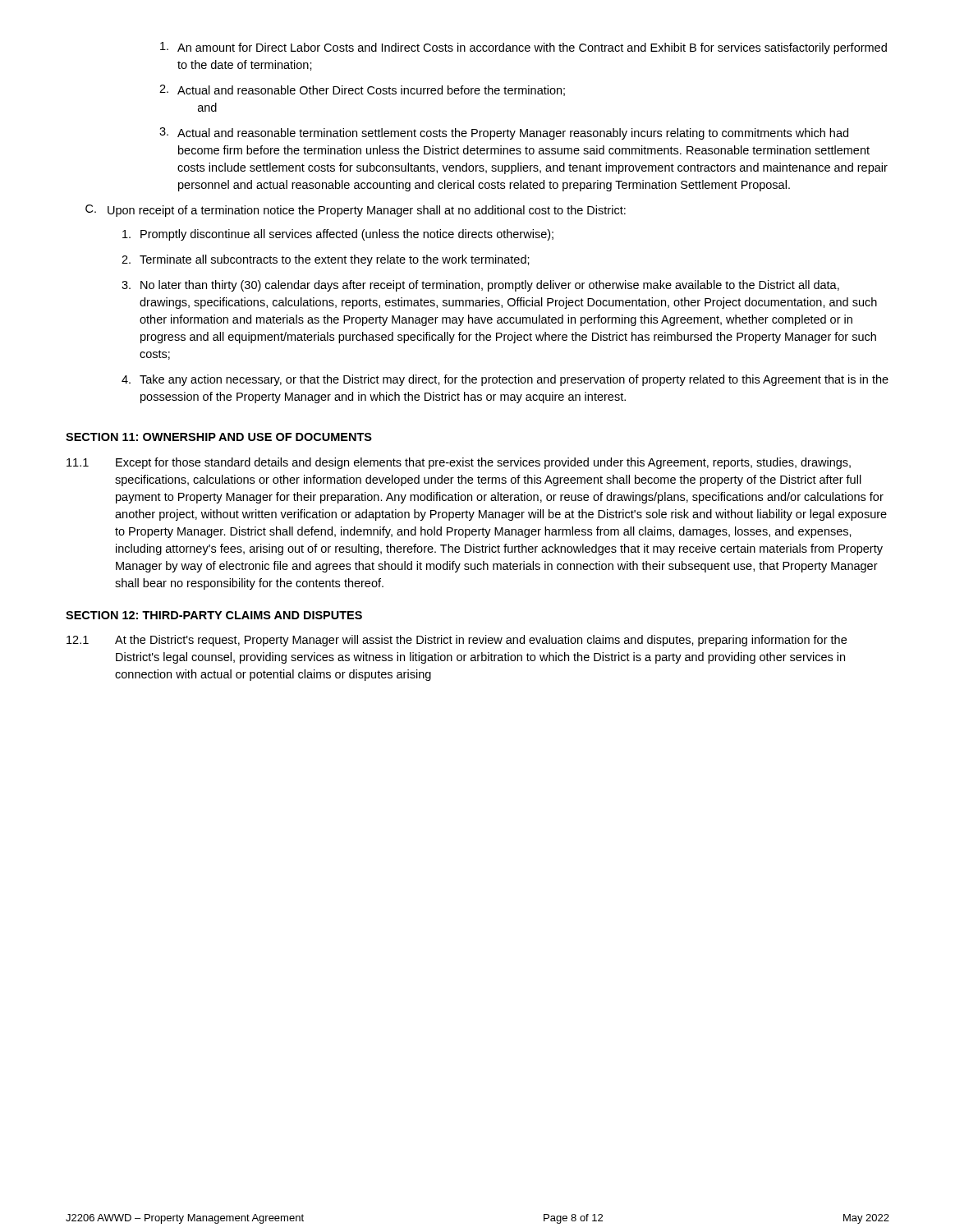
Task: Select the list item with the text "3. No later than thirty (30) calendar days"
Action: 498,320
